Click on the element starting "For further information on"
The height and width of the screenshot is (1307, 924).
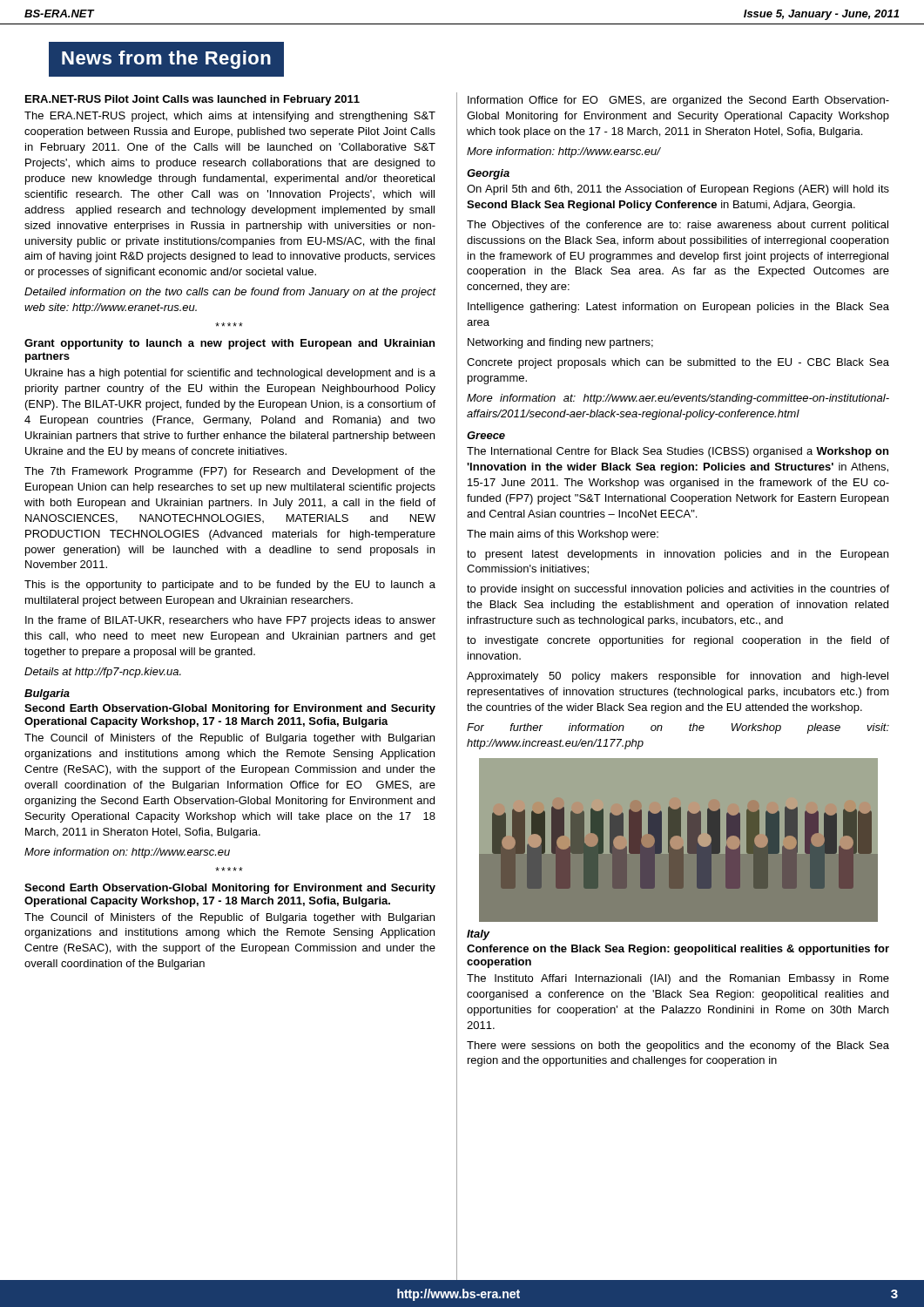tap(678, 735)
